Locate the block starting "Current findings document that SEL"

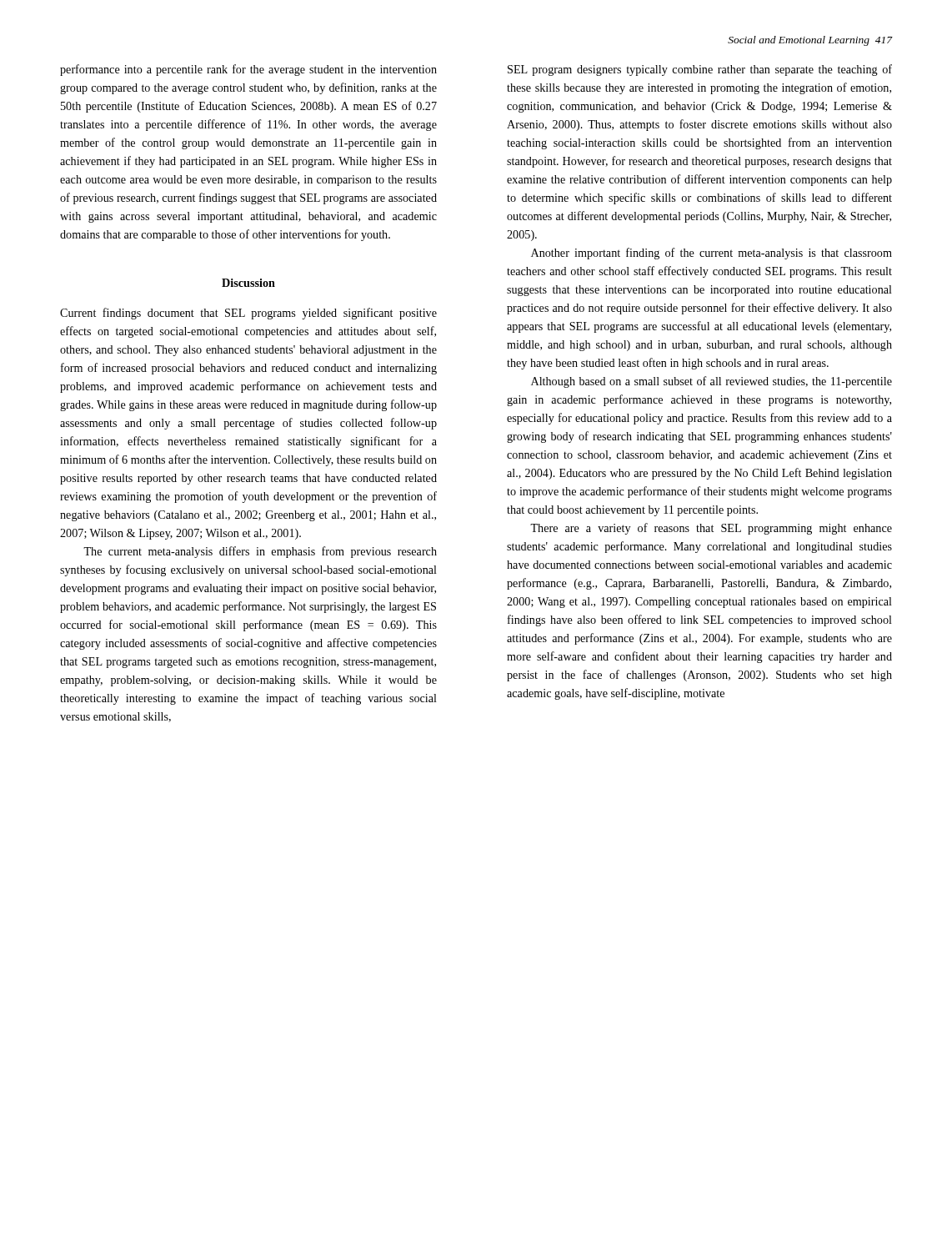coord(248,423)
